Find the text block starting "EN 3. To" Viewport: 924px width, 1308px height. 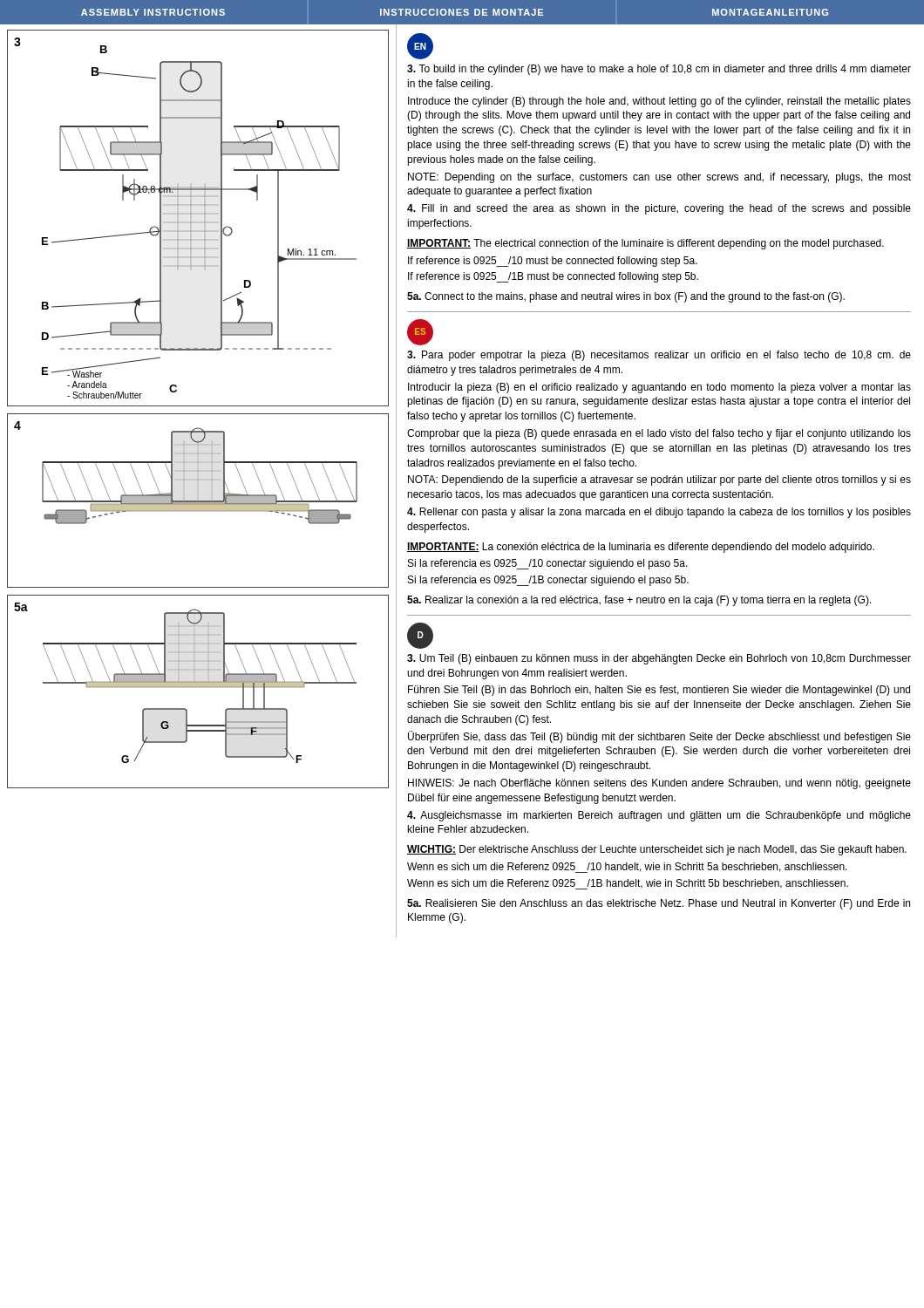(x=659, y=169)
